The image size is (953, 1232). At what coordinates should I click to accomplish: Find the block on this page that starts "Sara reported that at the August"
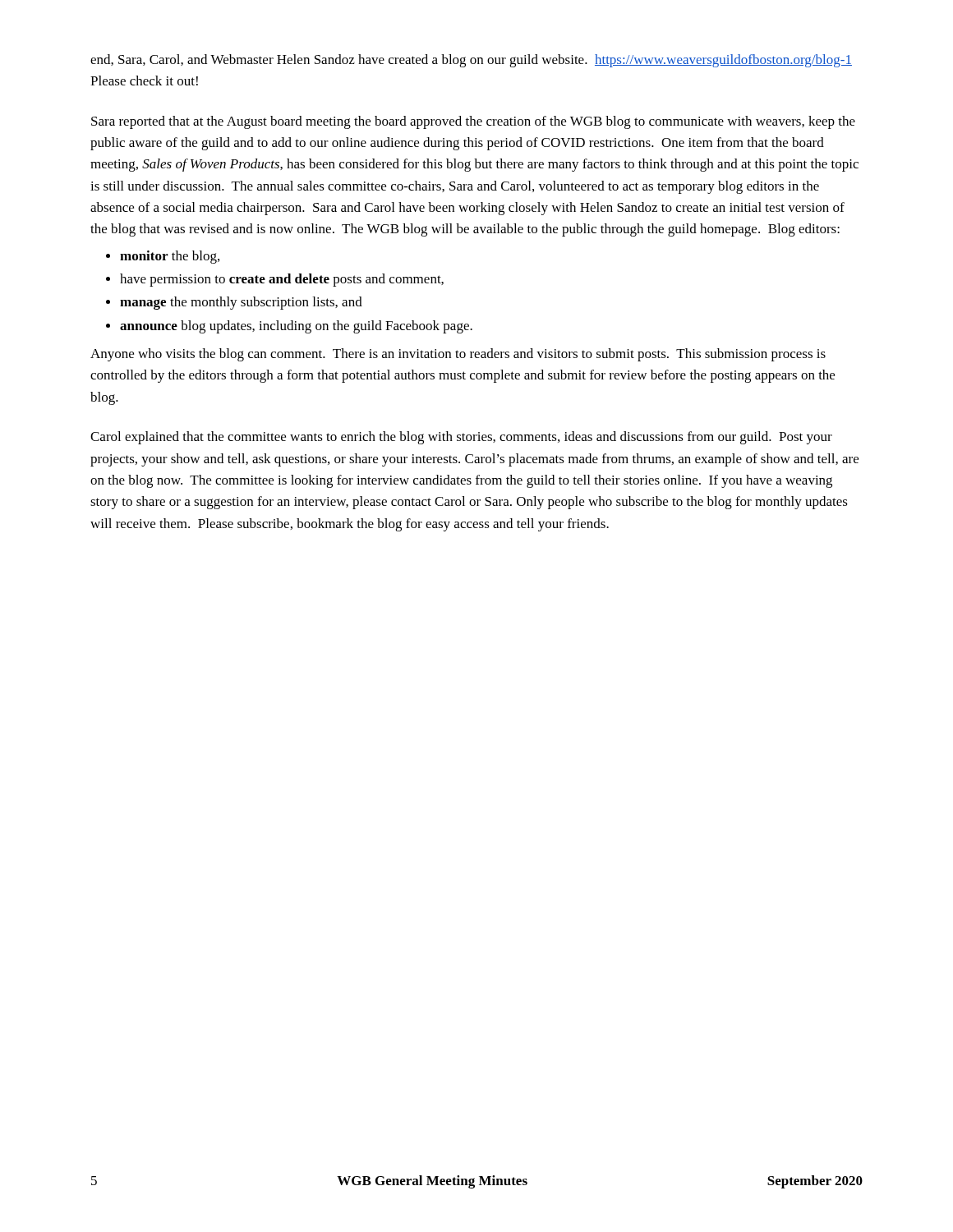point(473,122)
